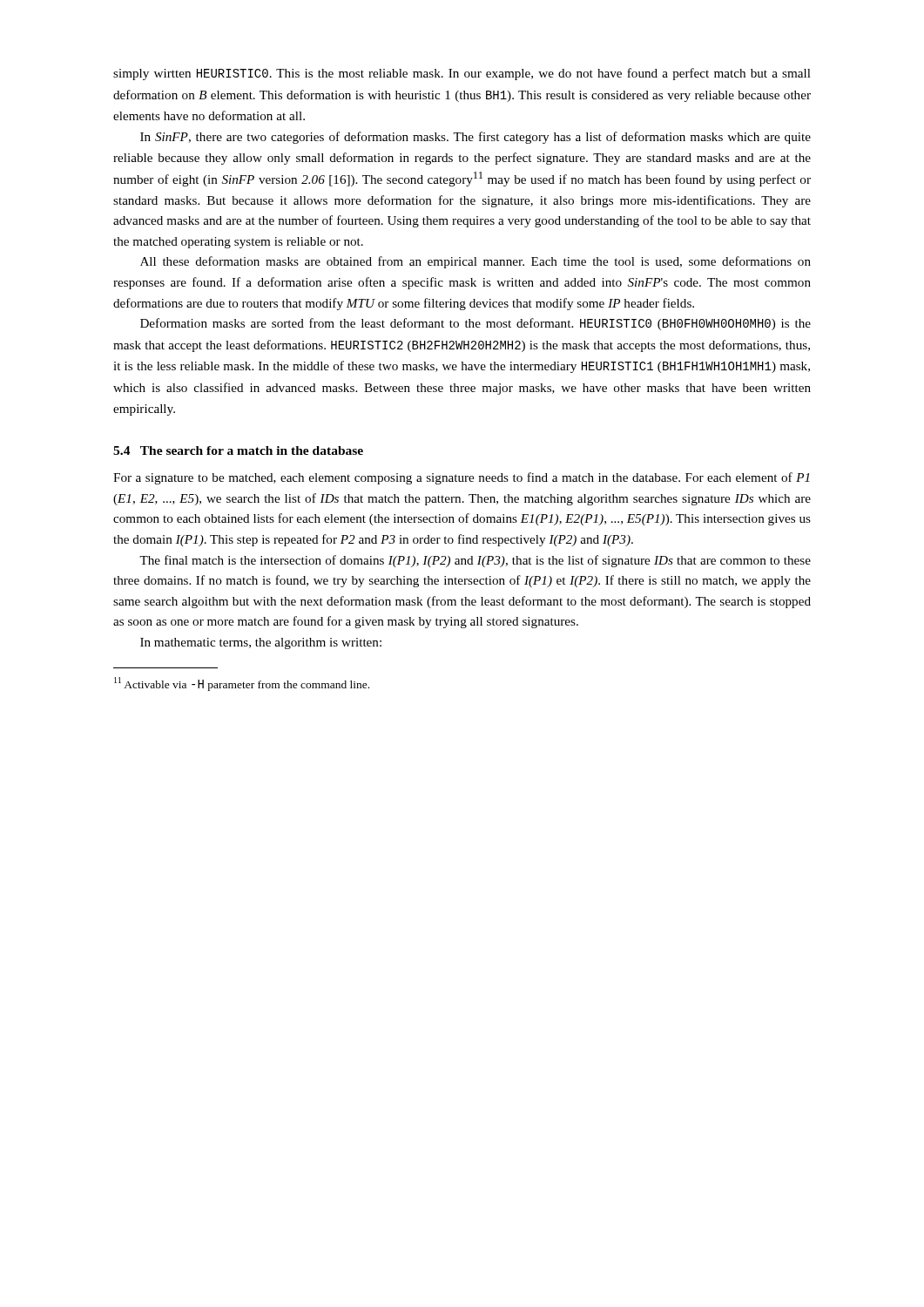924x1307 pixels.
Task: Click on the text block with the text "All these deformation masks"
Action: (462, 282)
